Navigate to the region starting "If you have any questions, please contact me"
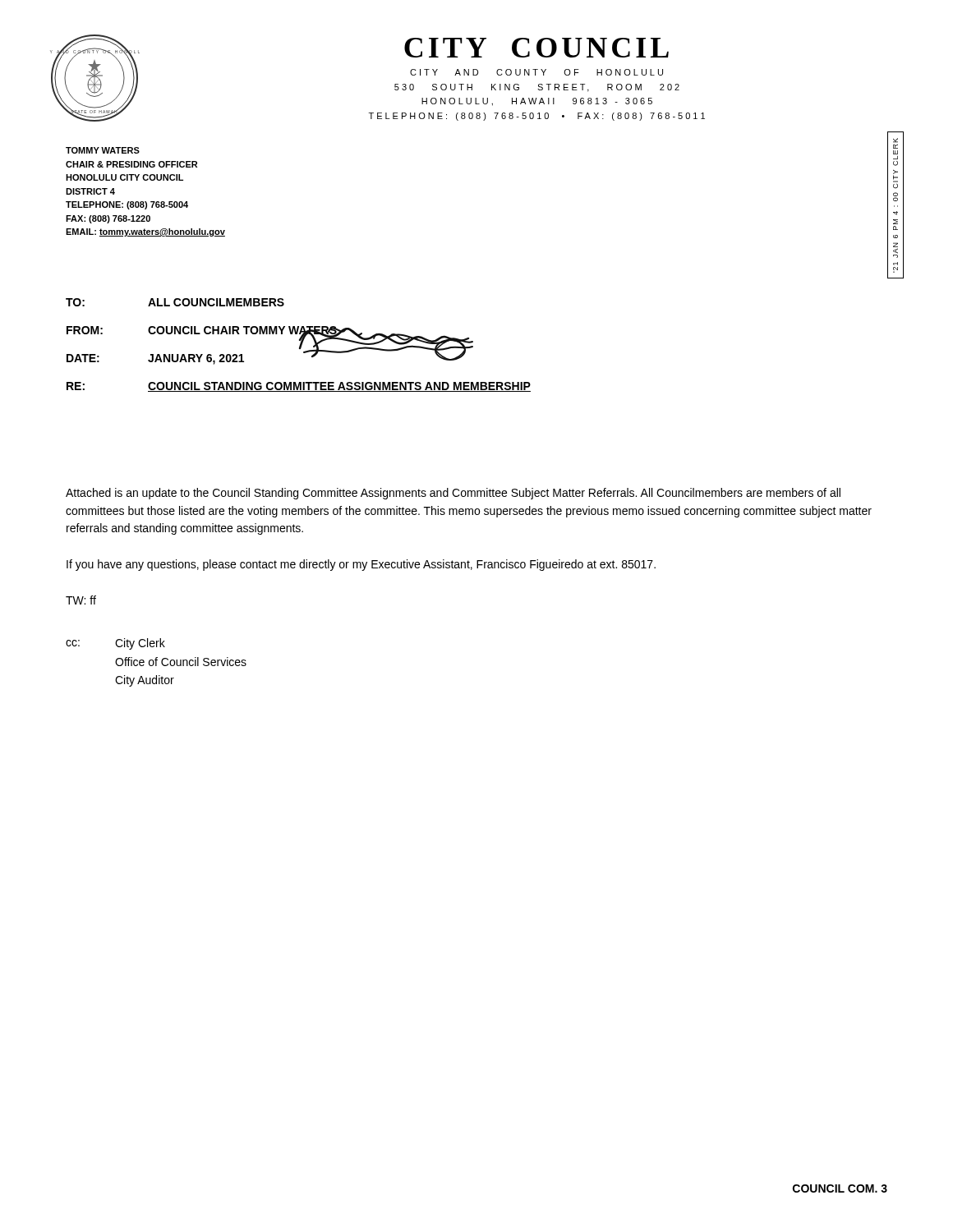This screenshot has width=953, height=1232. tap(361, 564)
